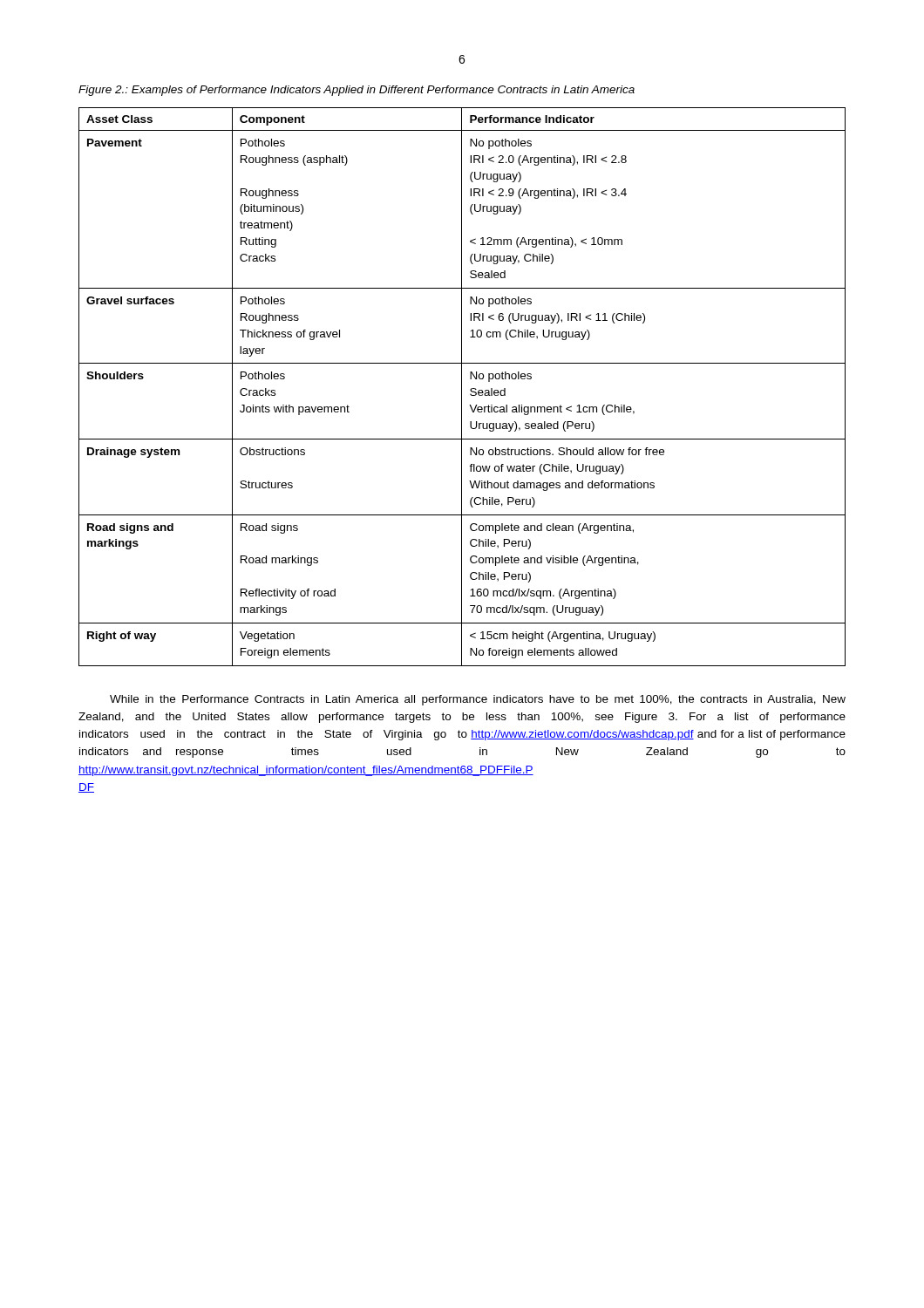The height and width of the screenshot is (1308, 924).
Task: Select the block starting "While in the Performance Contracts in Latin America"
Action: [x=462, y=743]
